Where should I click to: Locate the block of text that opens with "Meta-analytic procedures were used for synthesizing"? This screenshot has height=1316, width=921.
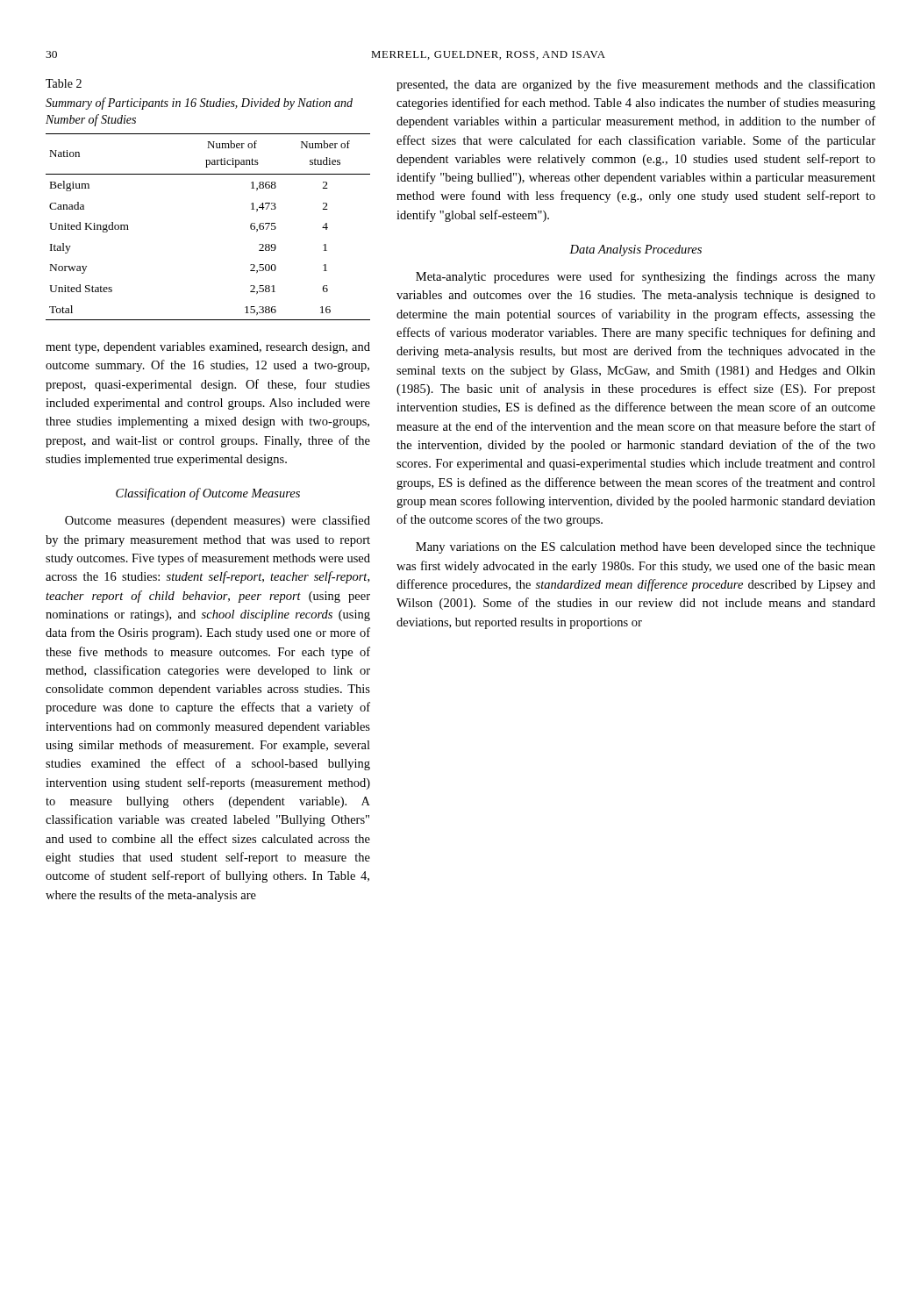click(x=636, y=398)
